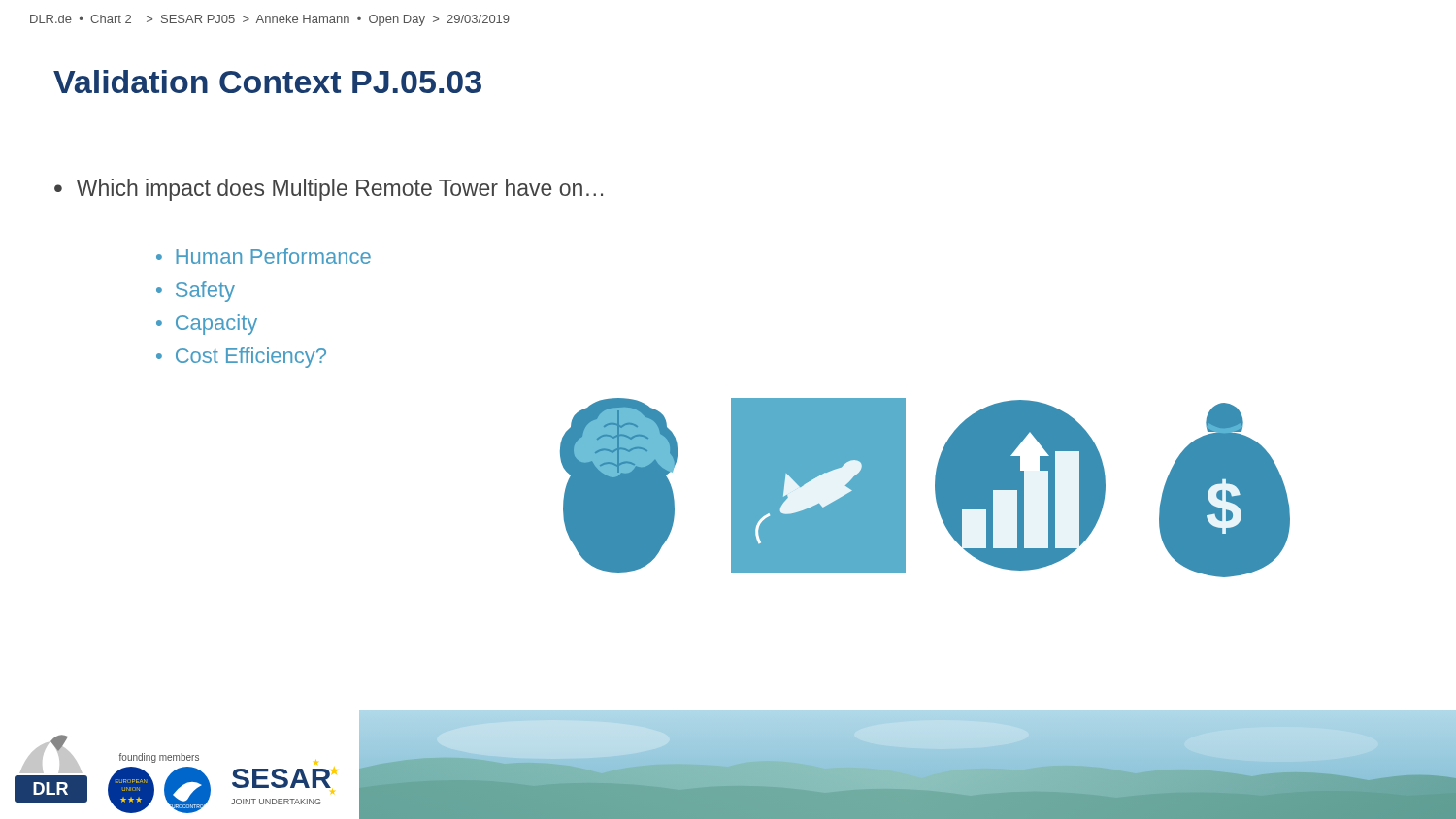Click the infographic

[x=924, y=485]
